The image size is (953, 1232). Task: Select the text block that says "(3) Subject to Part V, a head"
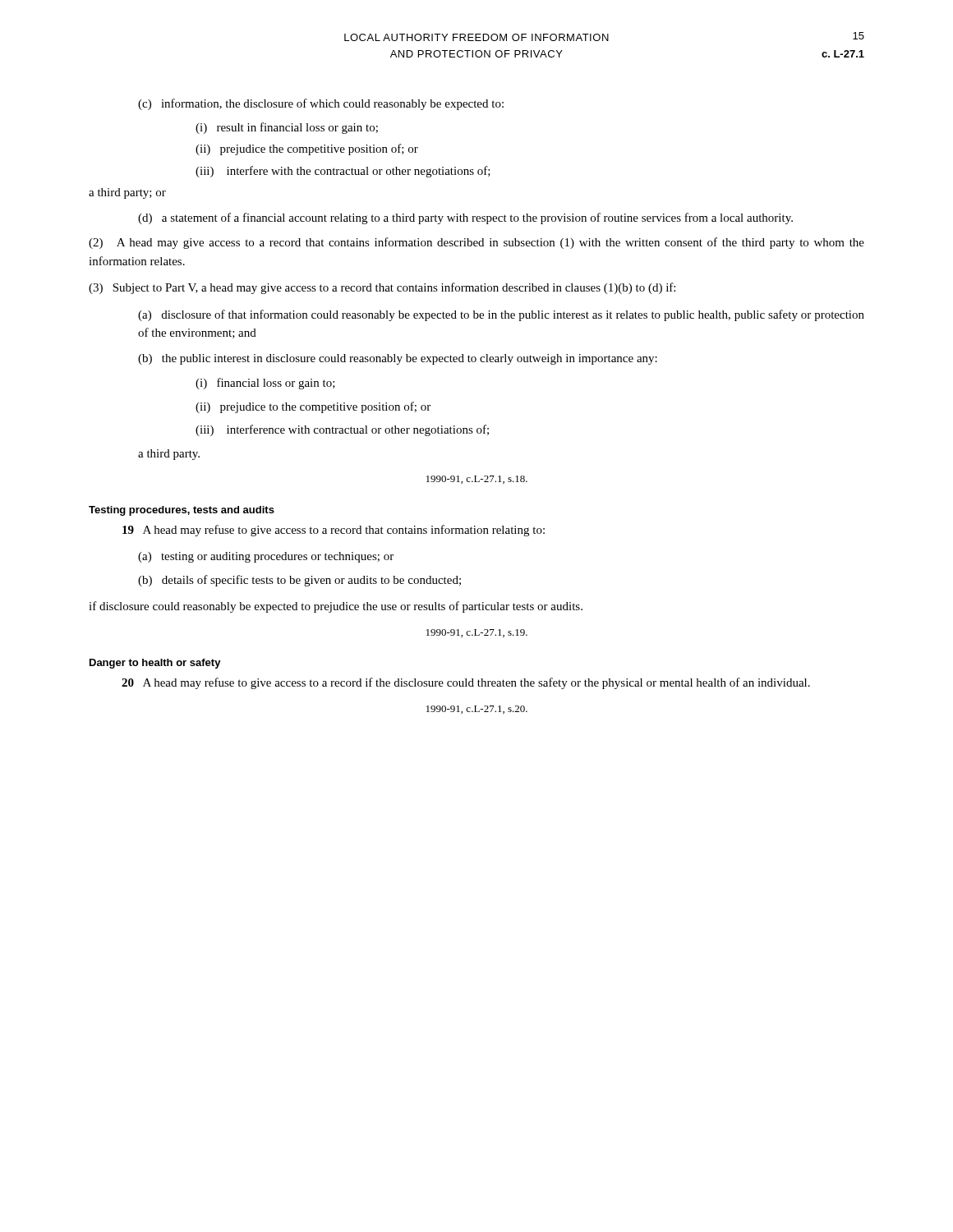(383, 287)
